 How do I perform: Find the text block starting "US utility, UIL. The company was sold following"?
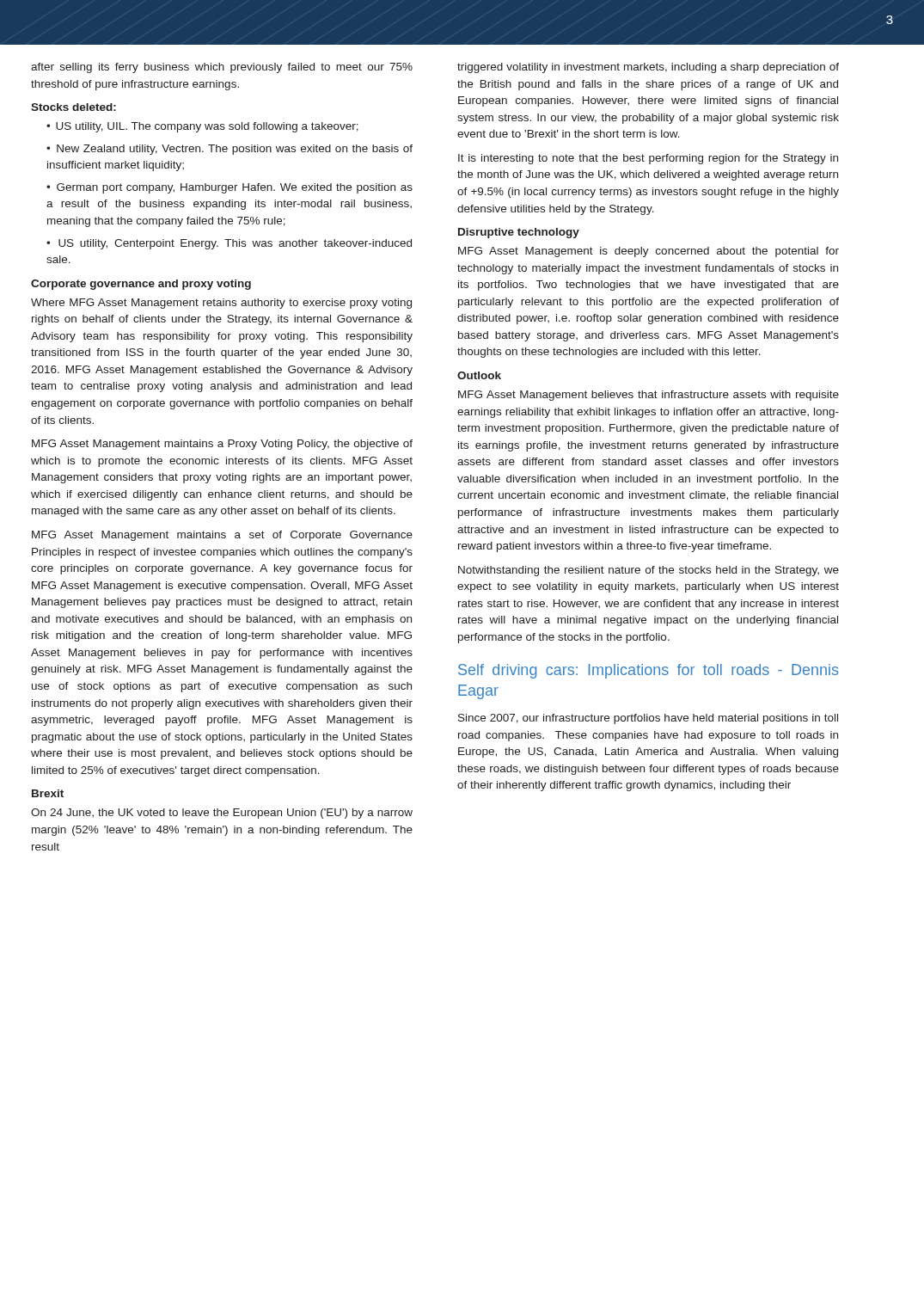207,126
